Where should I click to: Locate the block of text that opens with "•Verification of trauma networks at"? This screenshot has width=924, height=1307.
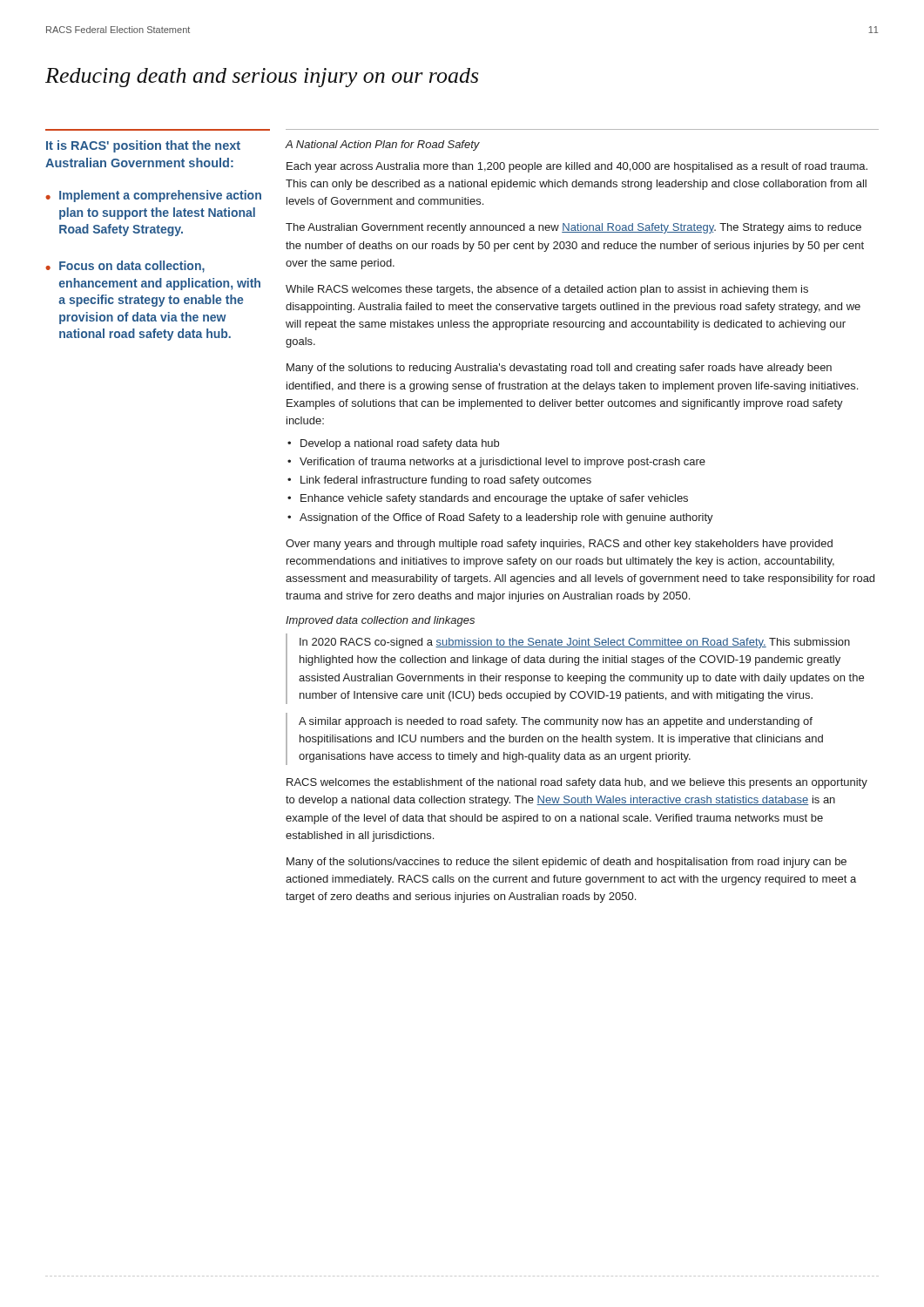tap(496, 462)
